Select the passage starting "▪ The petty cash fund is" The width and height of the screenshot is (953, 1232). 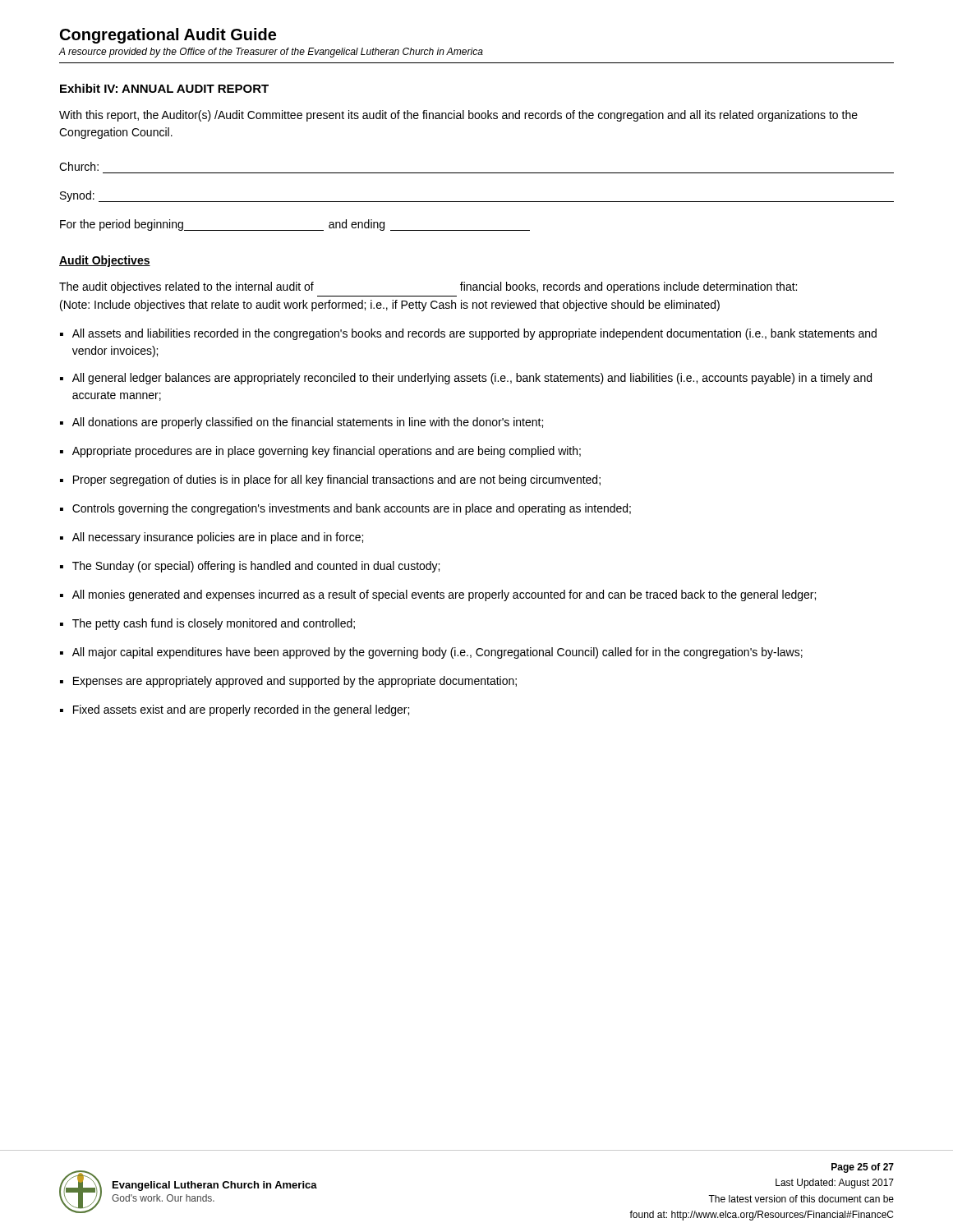pyautogui.click(x=207, y=624)
